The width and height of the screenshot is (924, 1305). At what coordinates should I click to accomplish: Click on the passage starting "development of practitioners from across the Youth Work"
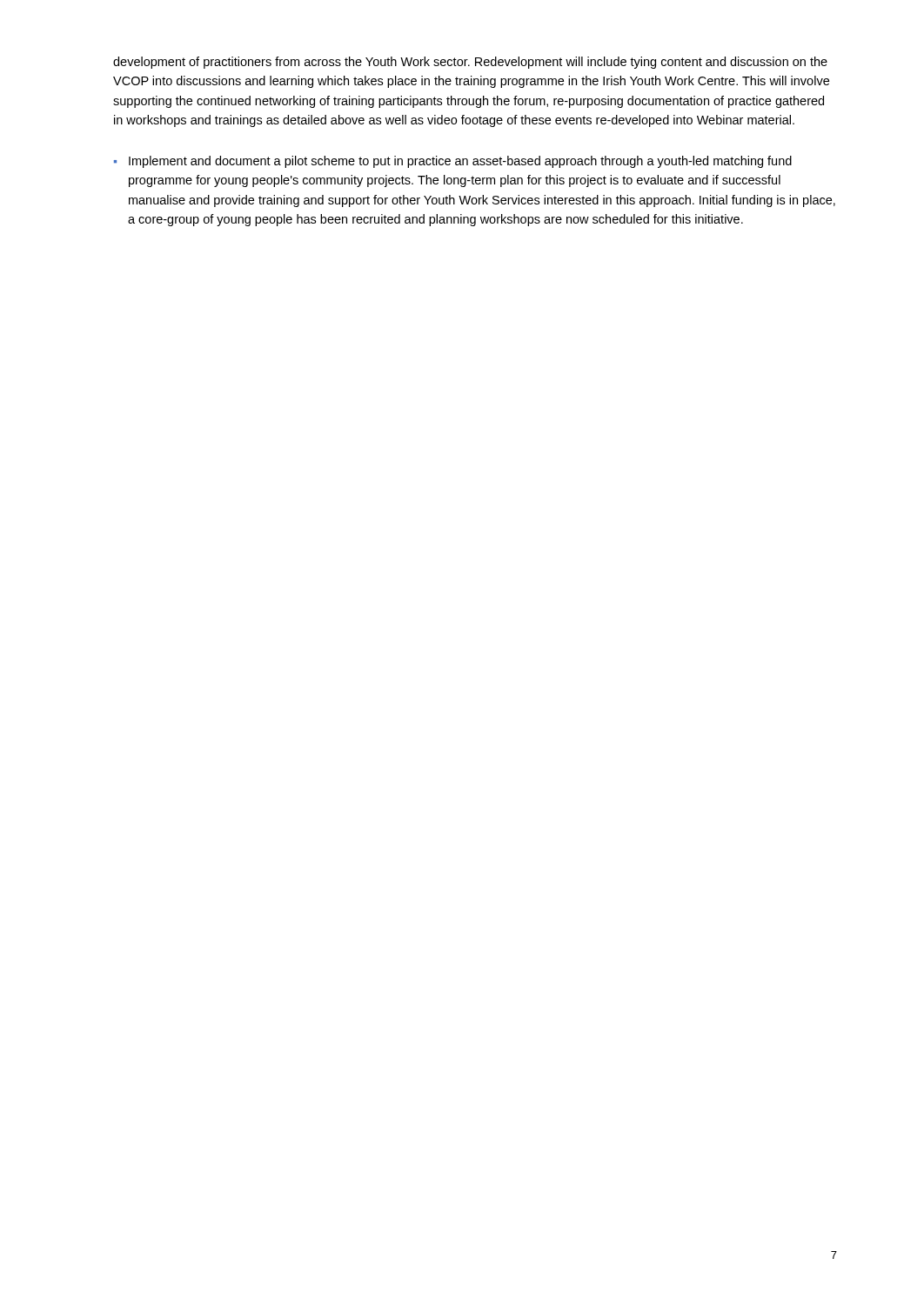point(471,91)
